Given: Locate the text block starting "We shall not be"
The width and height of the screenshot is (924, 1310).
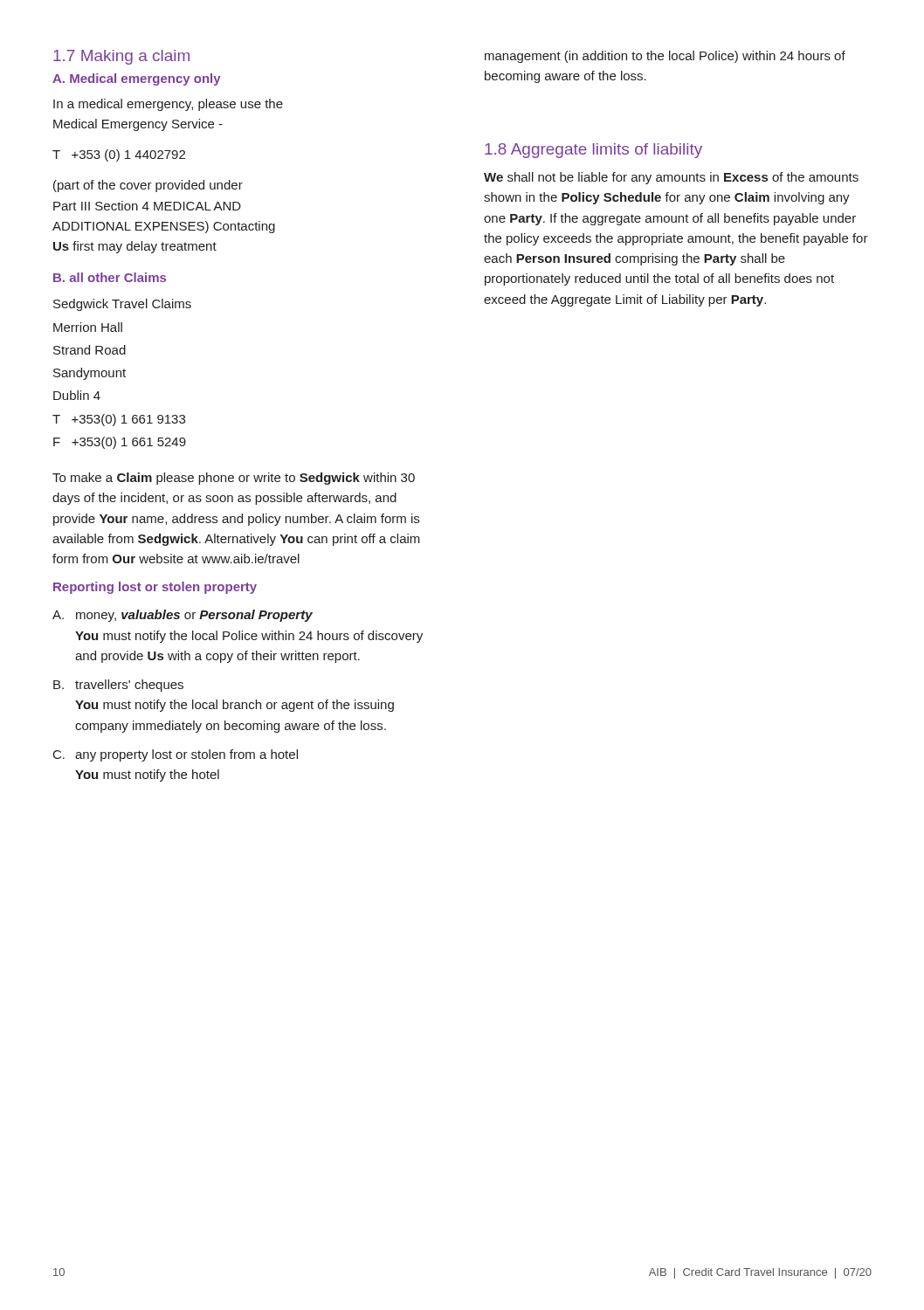Looking at the screenshot, I should [x=676, y=238].
